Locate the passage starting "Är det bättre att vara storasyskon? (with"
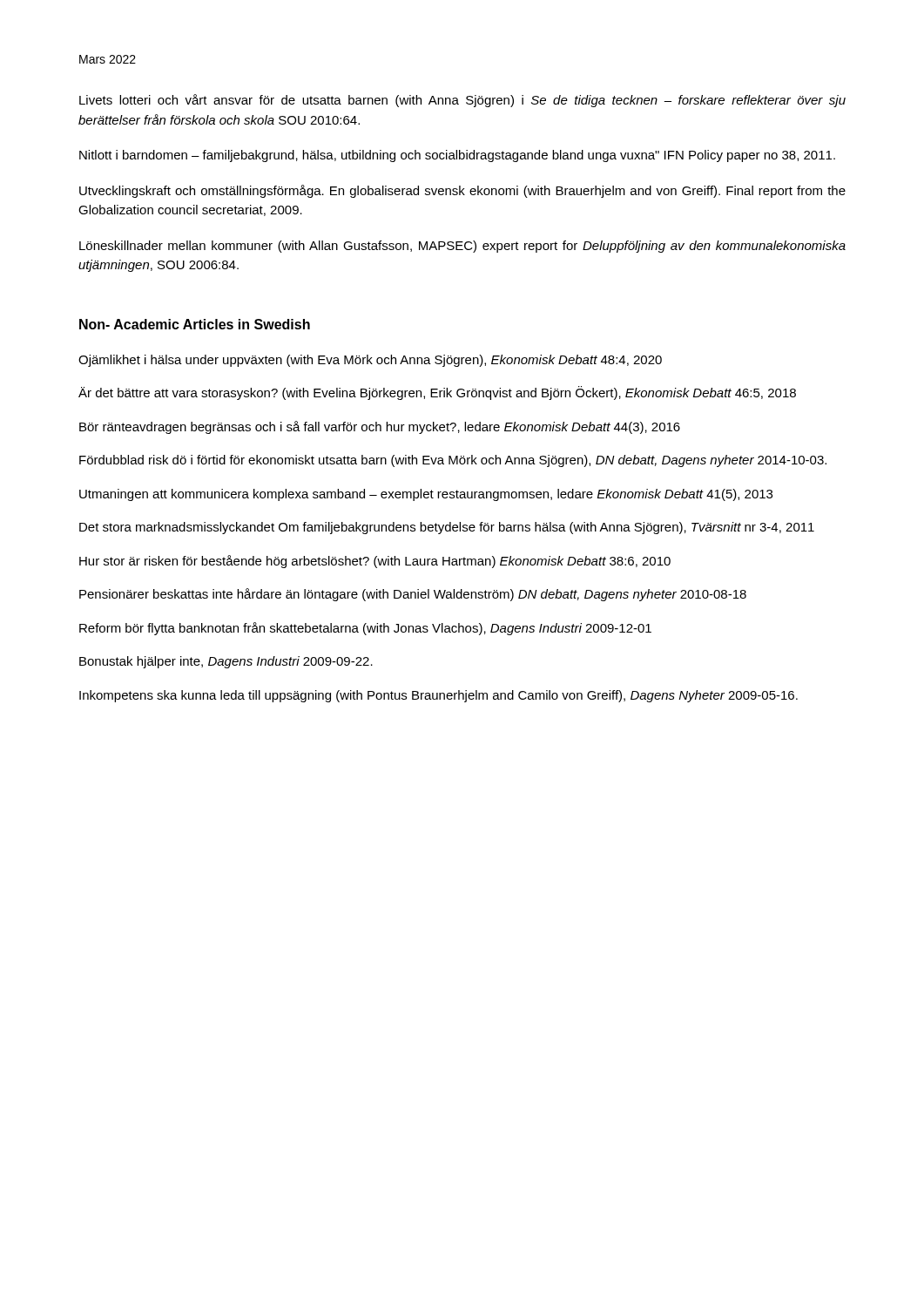The image size is (924, 1307). pos(437,393)
